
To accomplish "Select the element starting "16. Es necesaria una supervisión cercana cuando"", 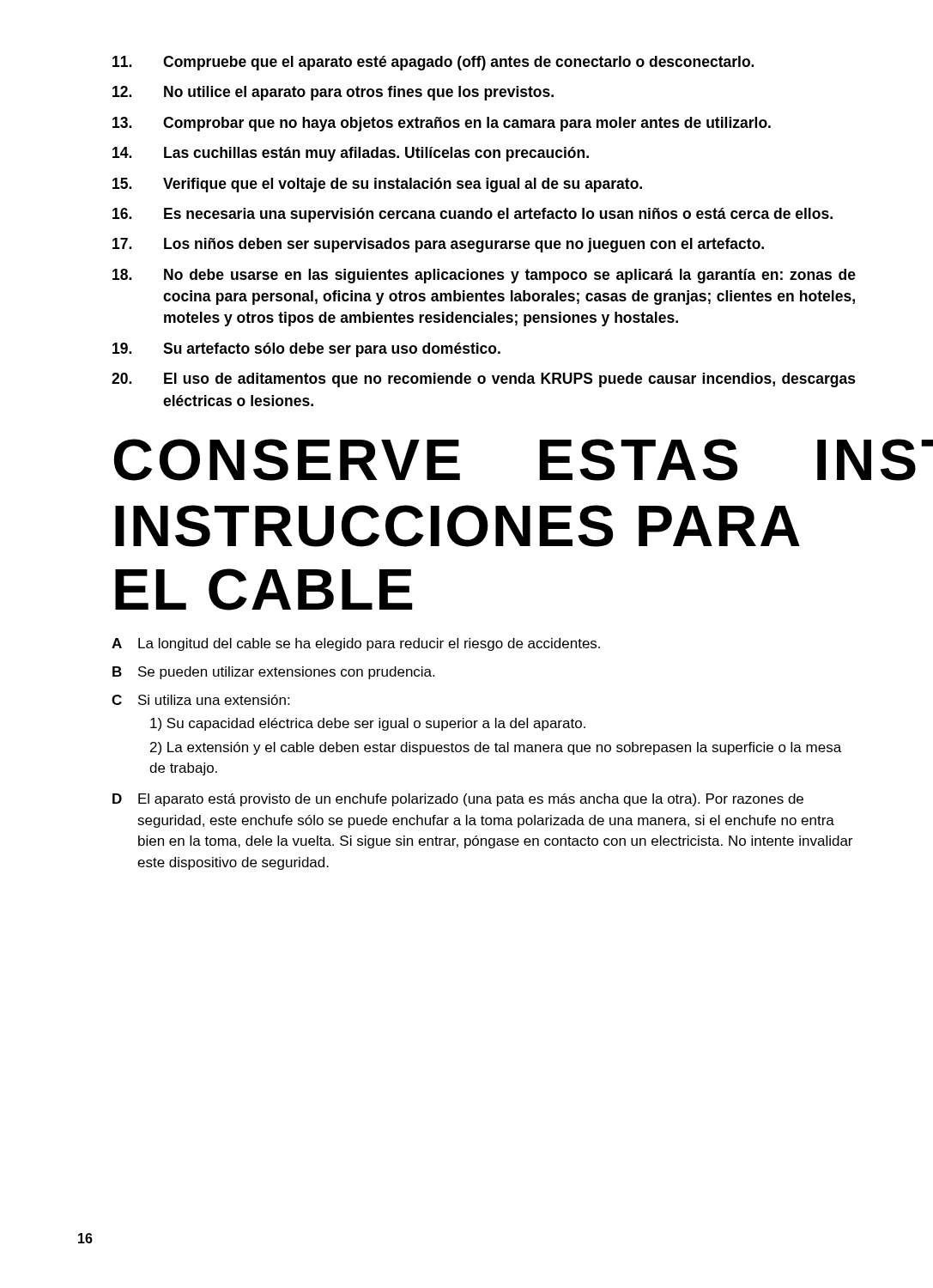I will coord(484,214).
